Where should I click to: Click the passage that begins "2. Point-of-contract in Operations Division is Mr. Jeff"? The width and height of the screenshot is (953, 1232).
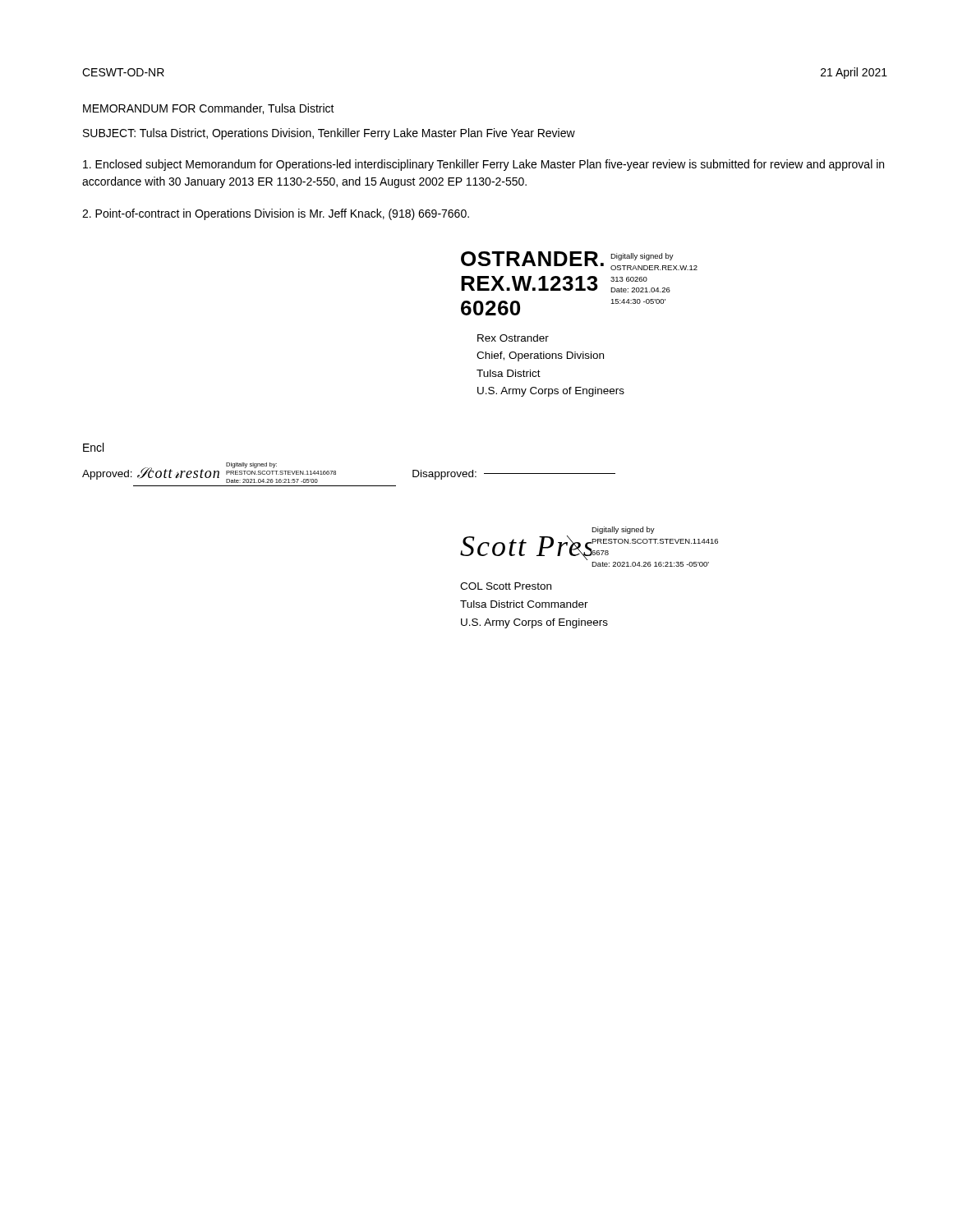click(276, 214)
